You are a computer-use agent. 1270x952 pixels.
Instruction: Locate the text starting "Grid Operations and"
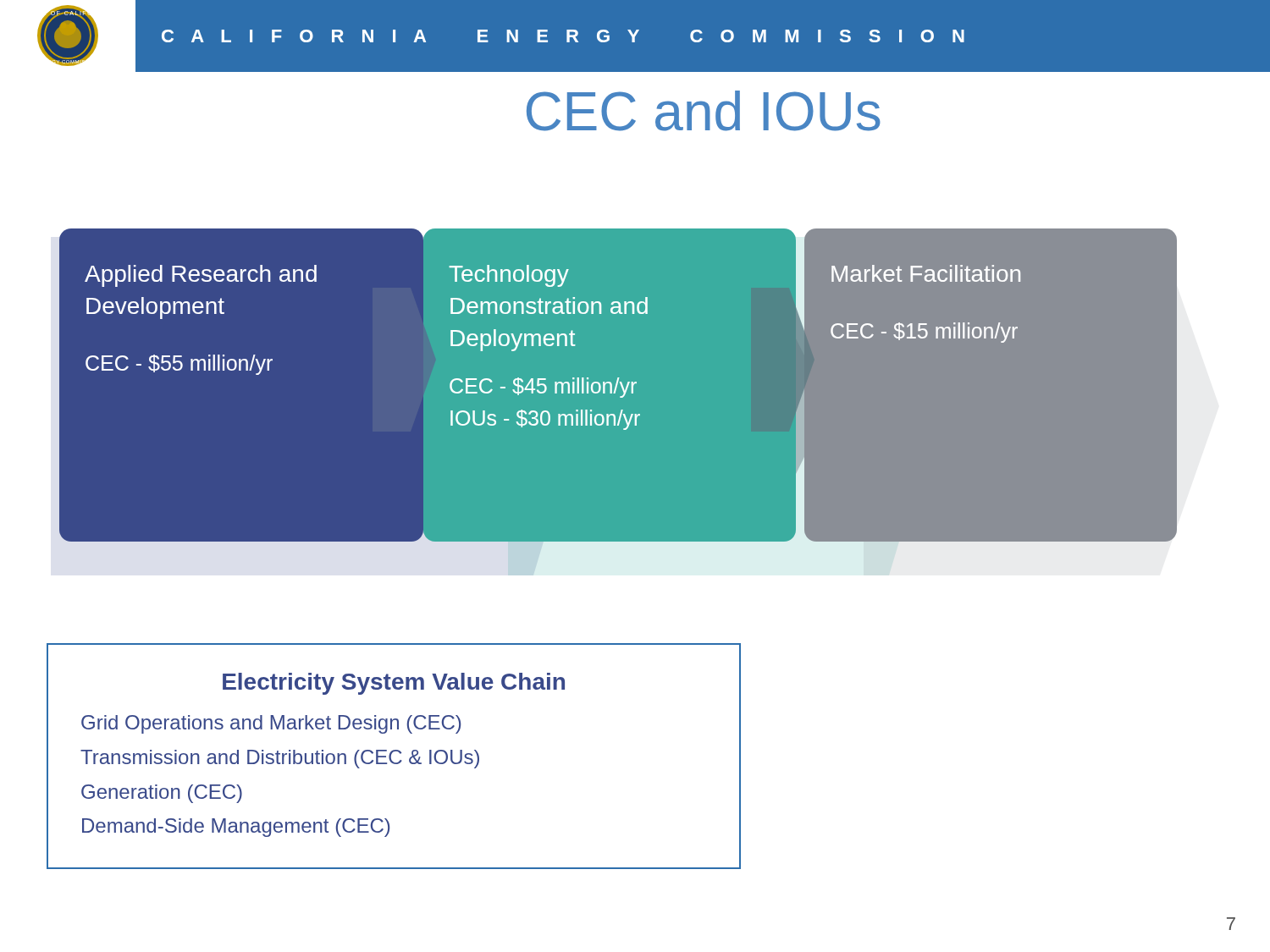(271, 722)
